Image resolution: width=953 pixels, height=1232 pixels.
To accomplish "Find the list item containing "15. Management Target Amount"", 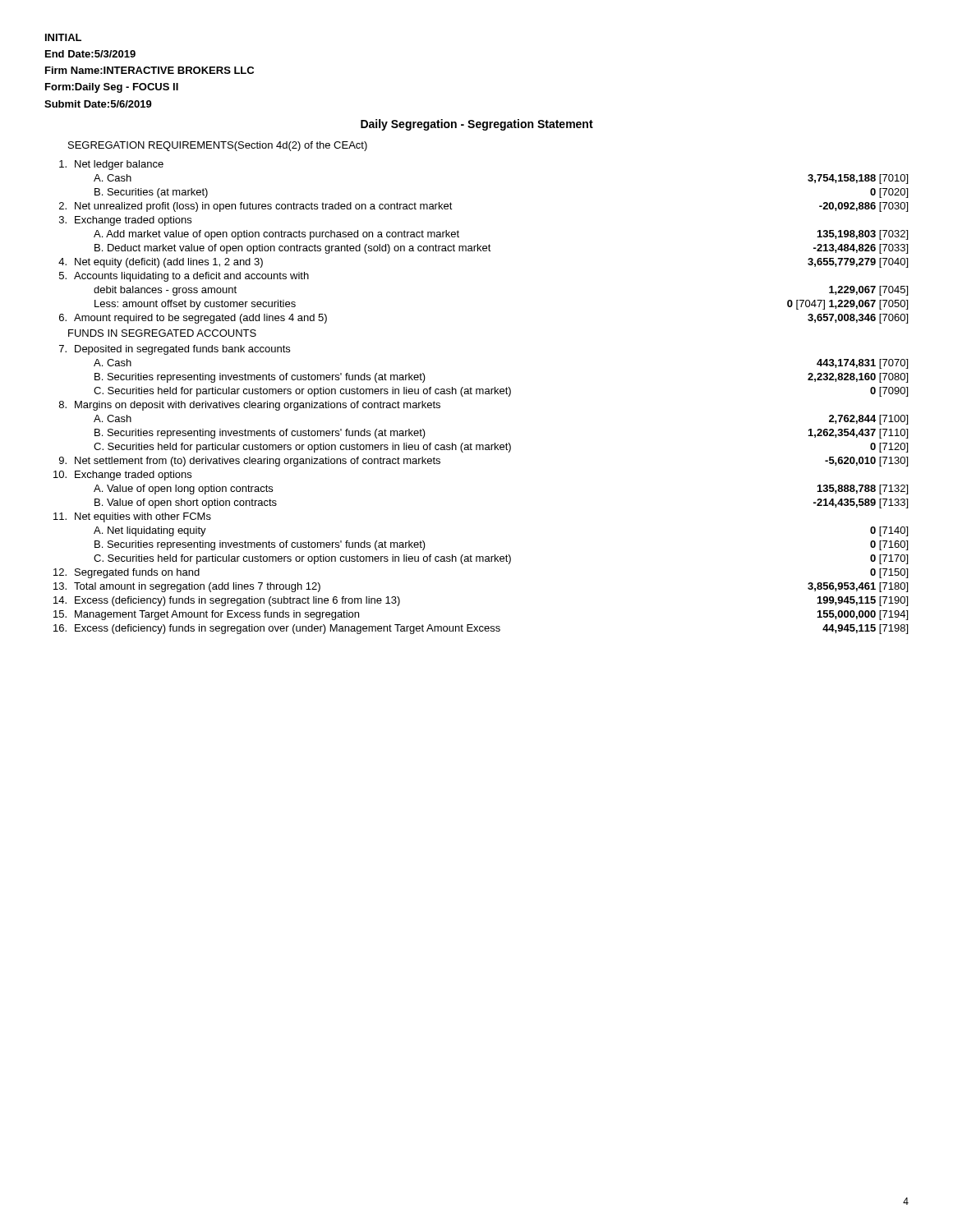I will coord(476,614).
